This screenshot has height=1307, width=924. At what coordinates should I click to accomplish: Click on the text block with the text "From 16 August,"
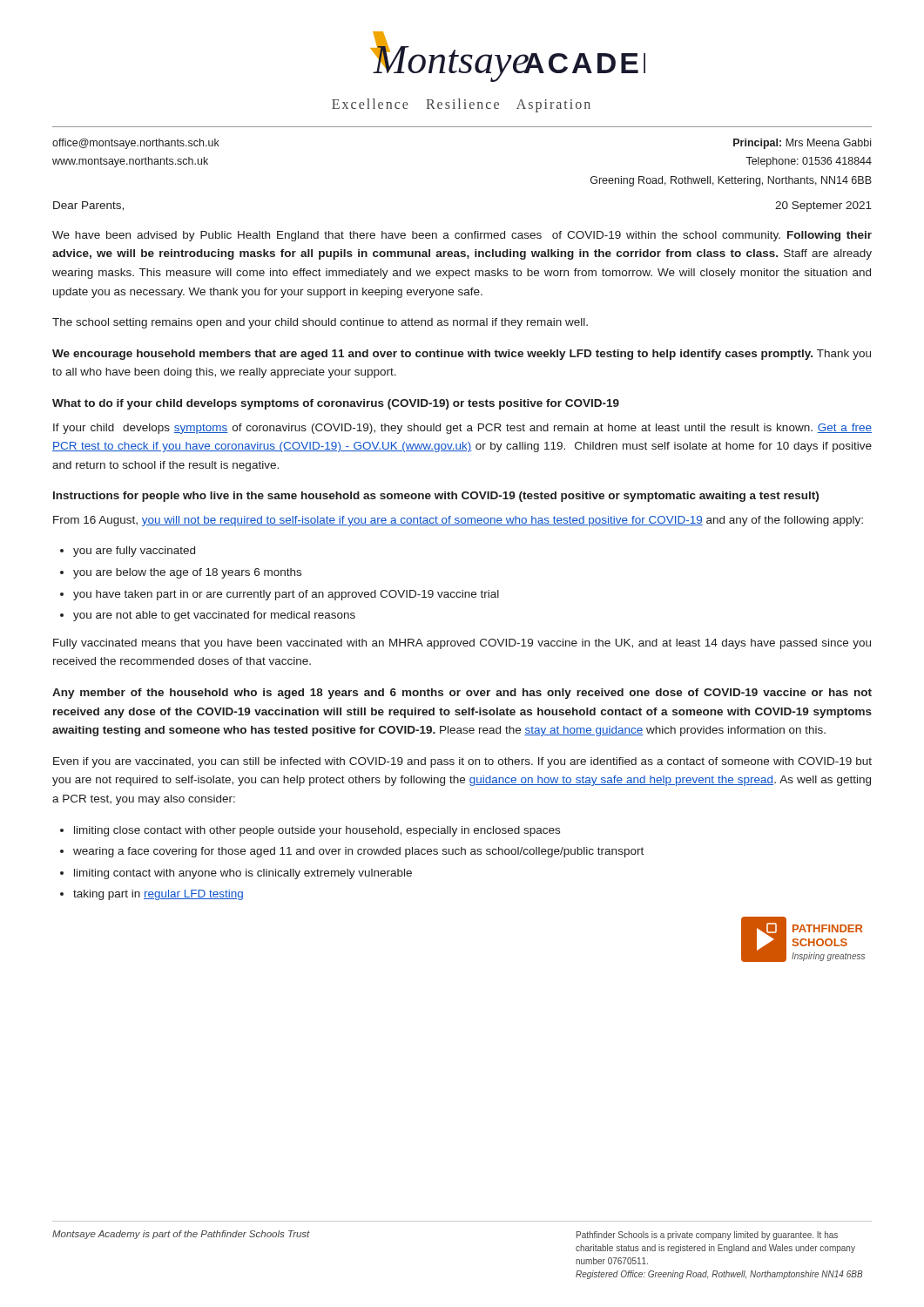(x=458, y=520)
